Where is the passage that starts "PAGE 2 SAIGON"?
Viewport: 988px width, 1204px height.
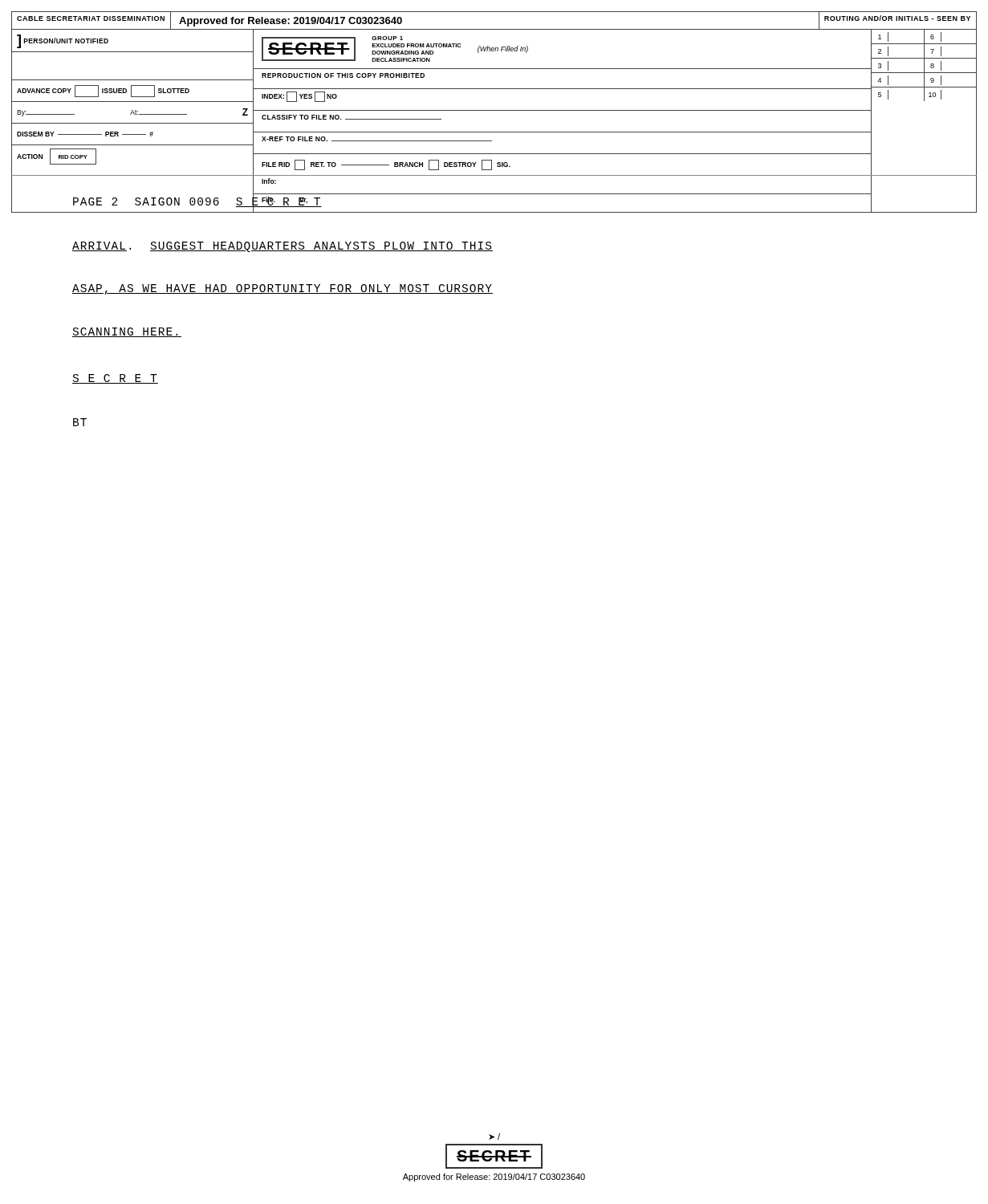[x=197, y=203]
